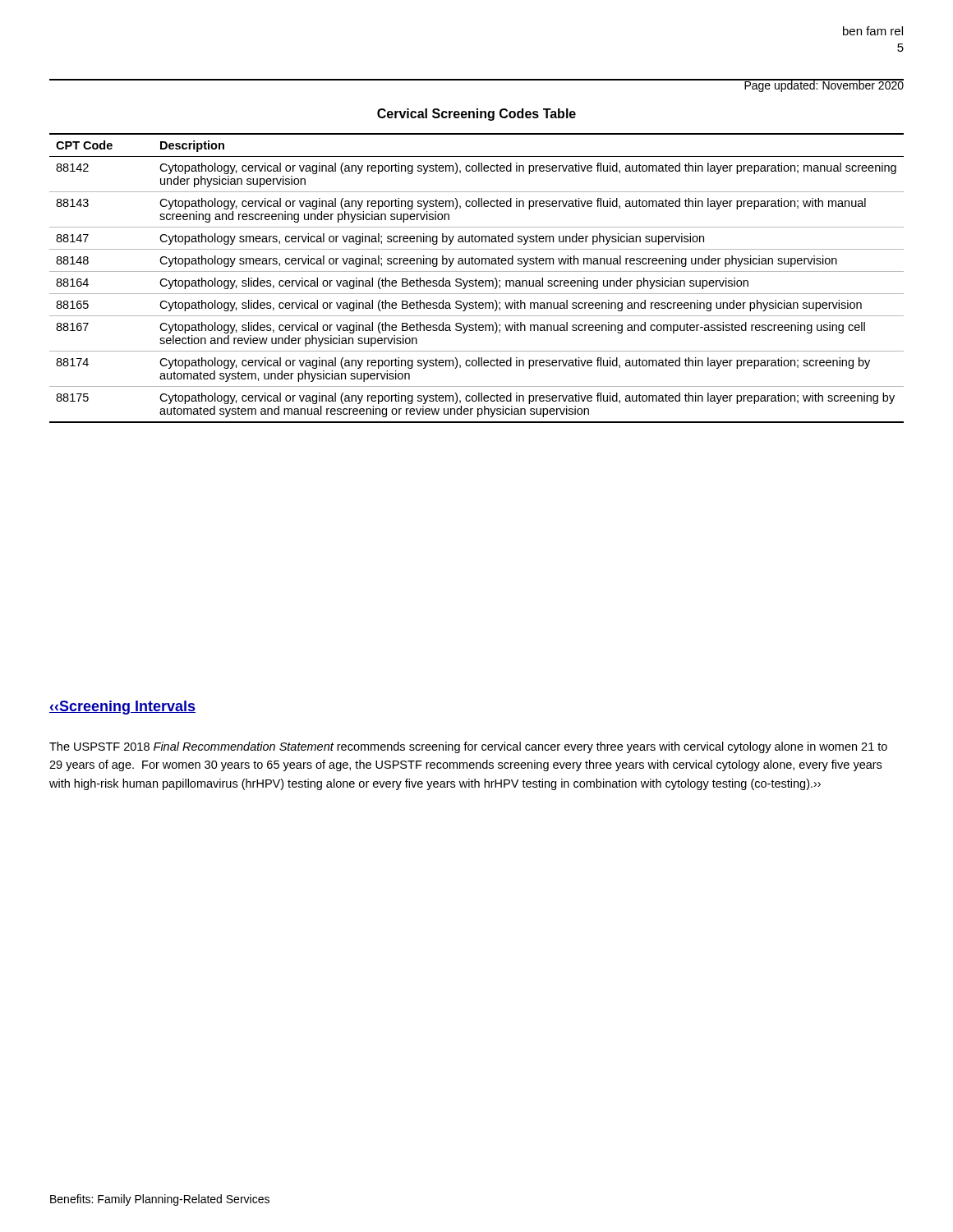Locate the section header that reads "‹‹Screening Intervals"
Image resolution: width=953 pixels, height=1232 pixels.
pos(122,706)
